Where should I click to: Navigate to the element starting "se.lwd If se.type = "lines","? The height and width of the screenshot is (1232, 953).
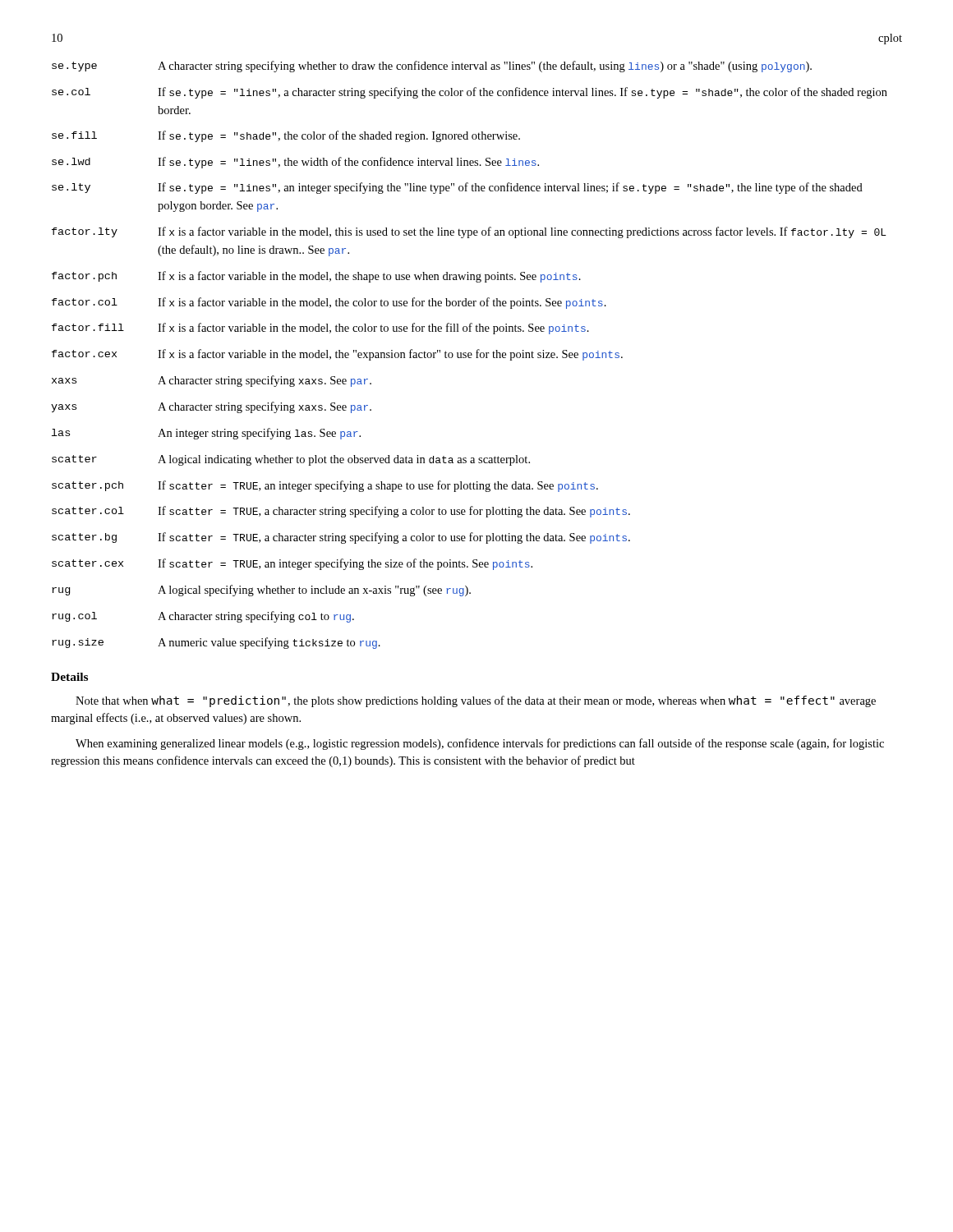click(x=476, y=162)
